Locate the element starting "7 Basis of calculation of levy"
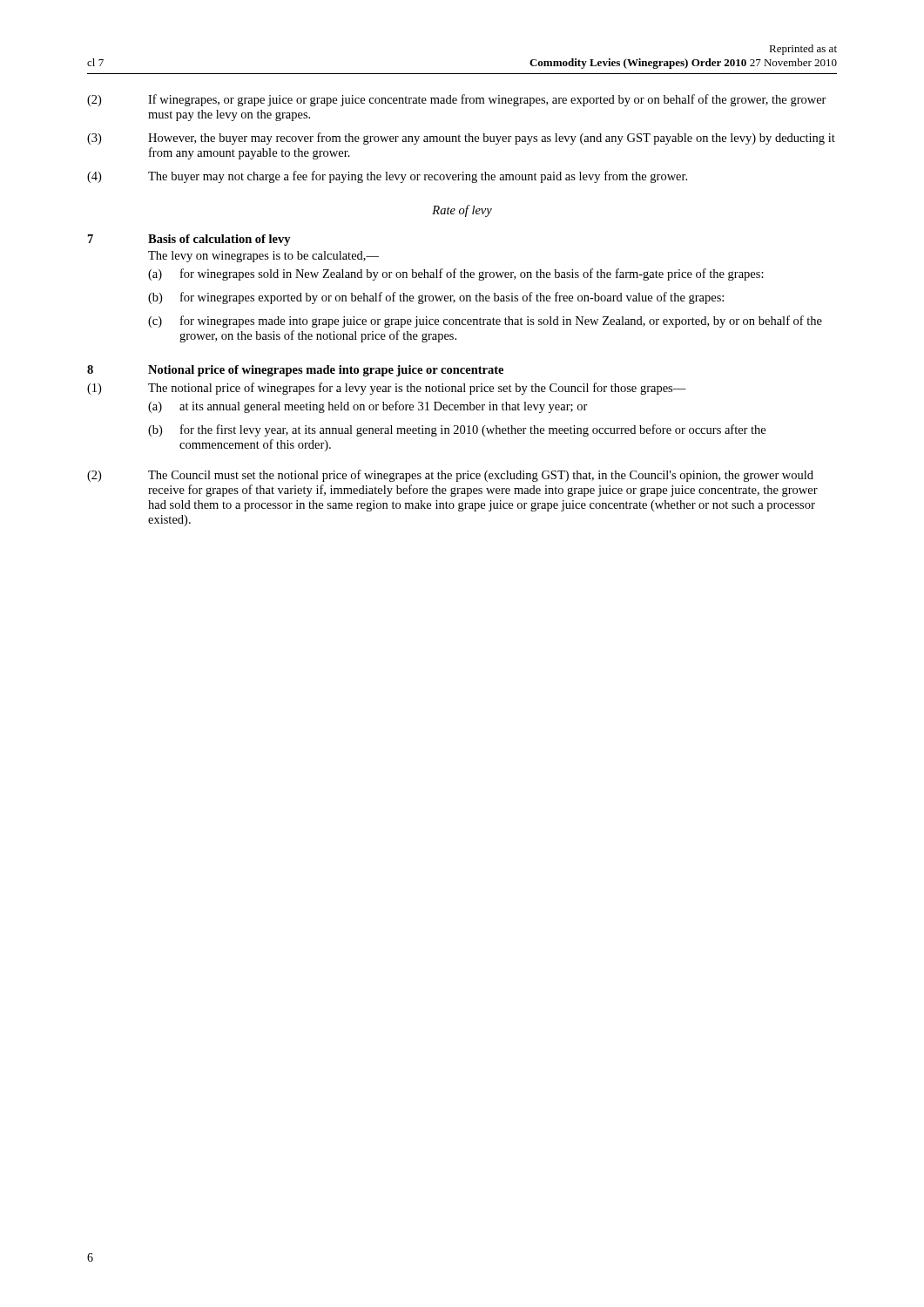The height and width of the screenshot is (1307, 924). (189, 240)
